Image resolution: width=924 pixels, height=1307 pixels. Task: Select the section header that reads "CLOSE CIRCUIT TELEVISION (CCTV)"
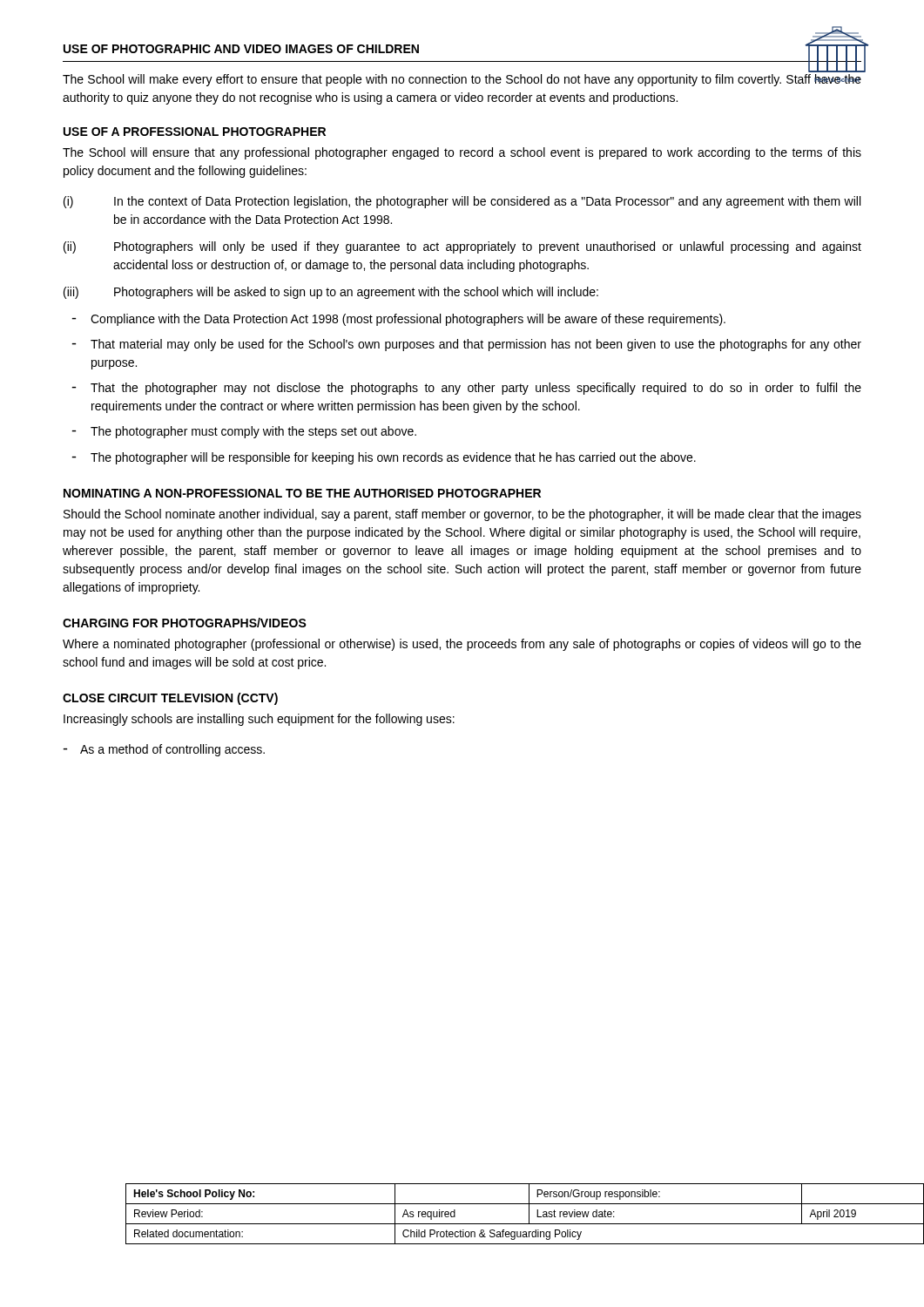click(x=170, y=698)
